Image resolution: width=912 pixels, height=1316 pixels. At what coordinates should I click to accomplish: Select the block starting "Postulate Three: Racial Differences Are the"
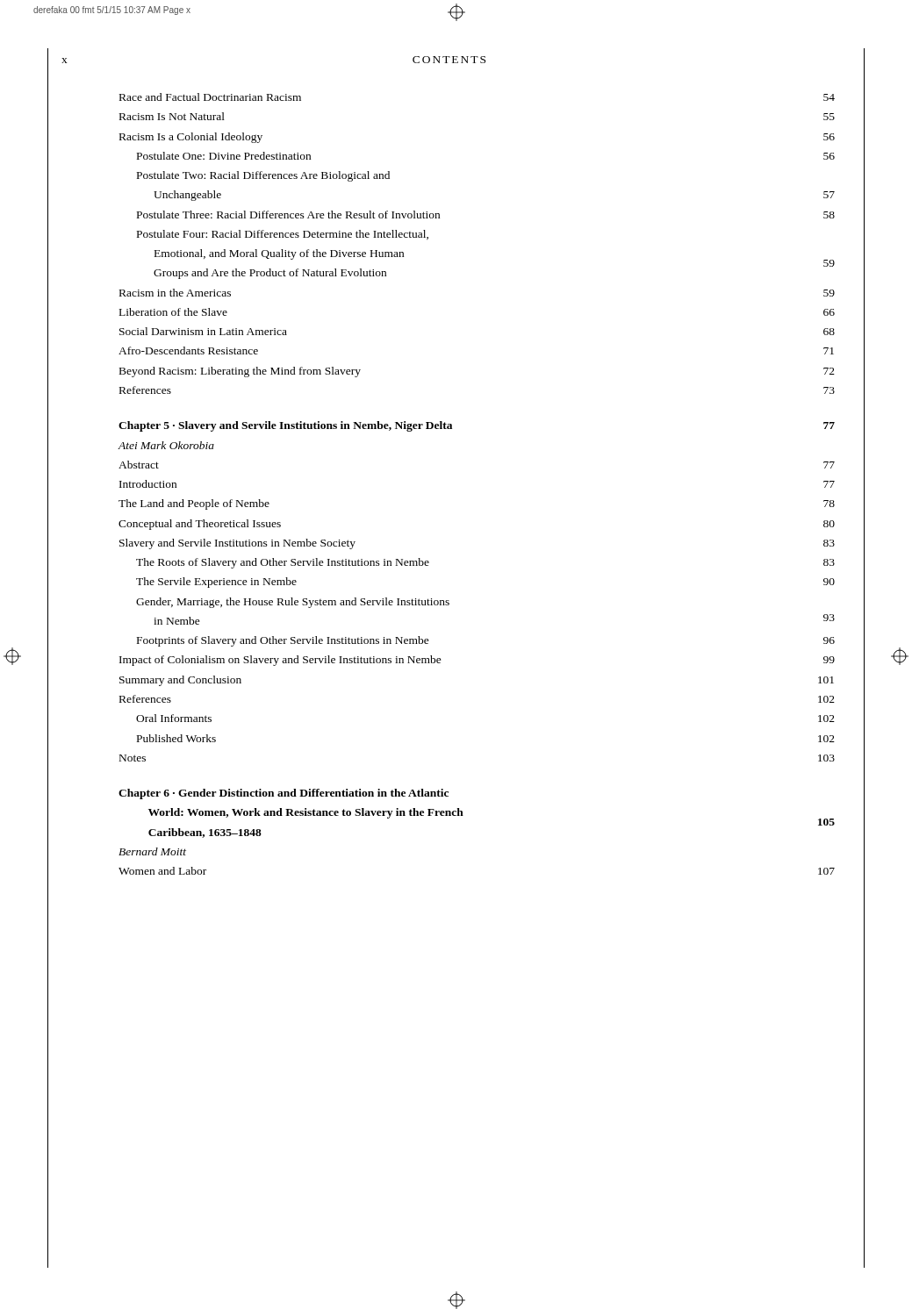[x=292, y=214]
